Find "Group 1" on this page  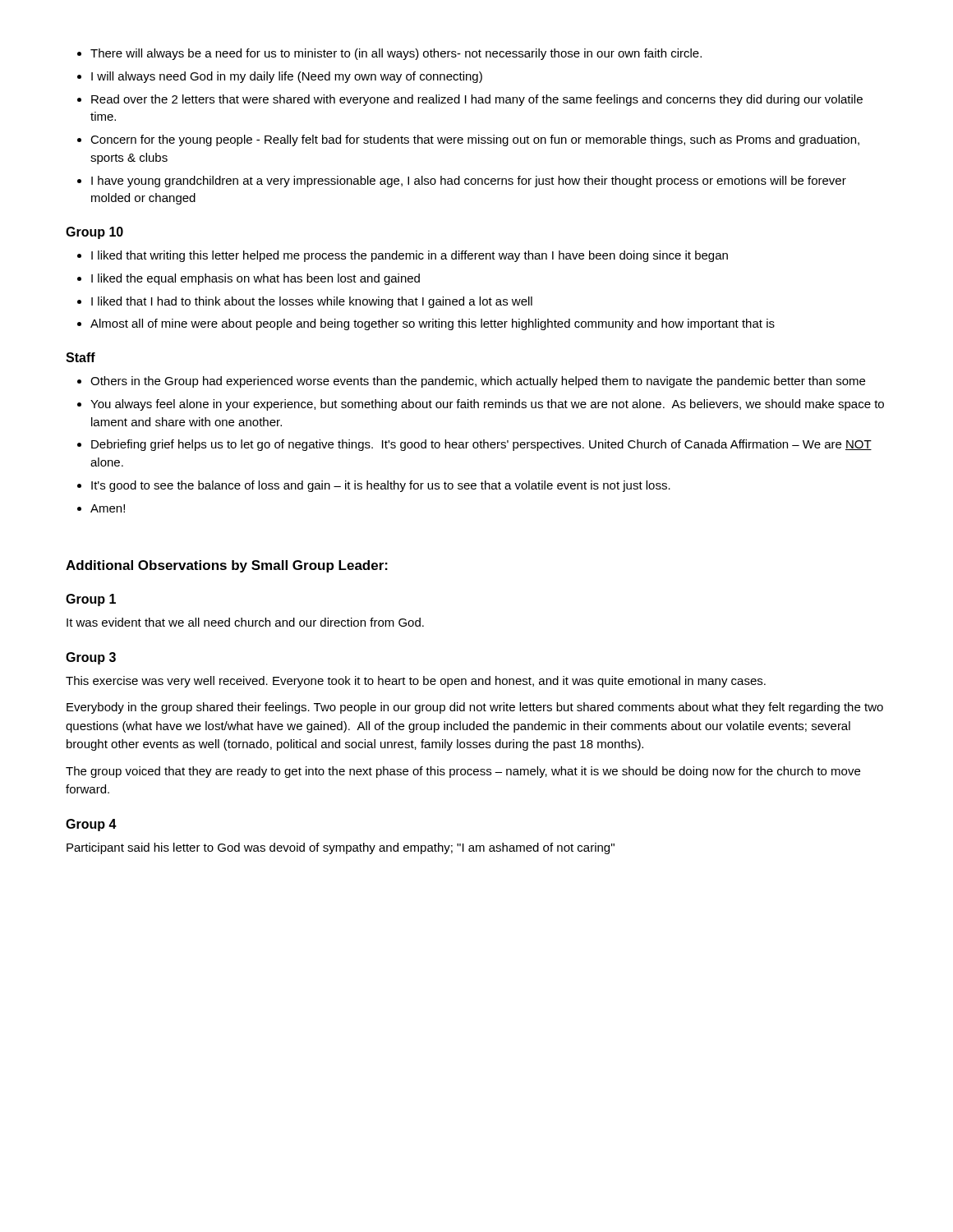pyautogui.click(x=91, y=599)
